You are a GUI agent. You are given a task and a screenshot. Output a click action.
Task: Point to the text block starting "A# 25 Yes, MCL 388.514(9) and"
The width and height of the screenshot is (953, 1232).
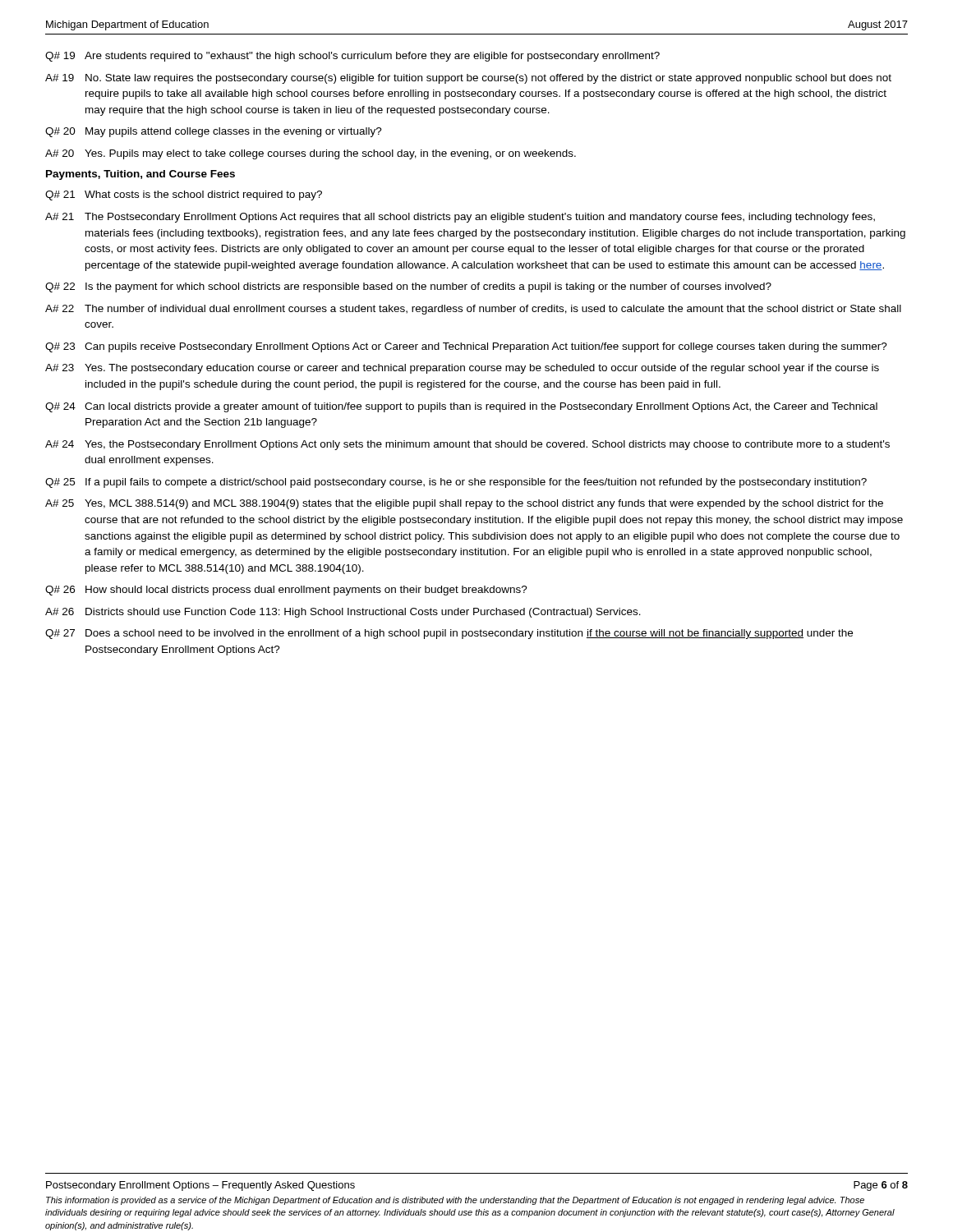pyautogui.click(x=476, y=536)
